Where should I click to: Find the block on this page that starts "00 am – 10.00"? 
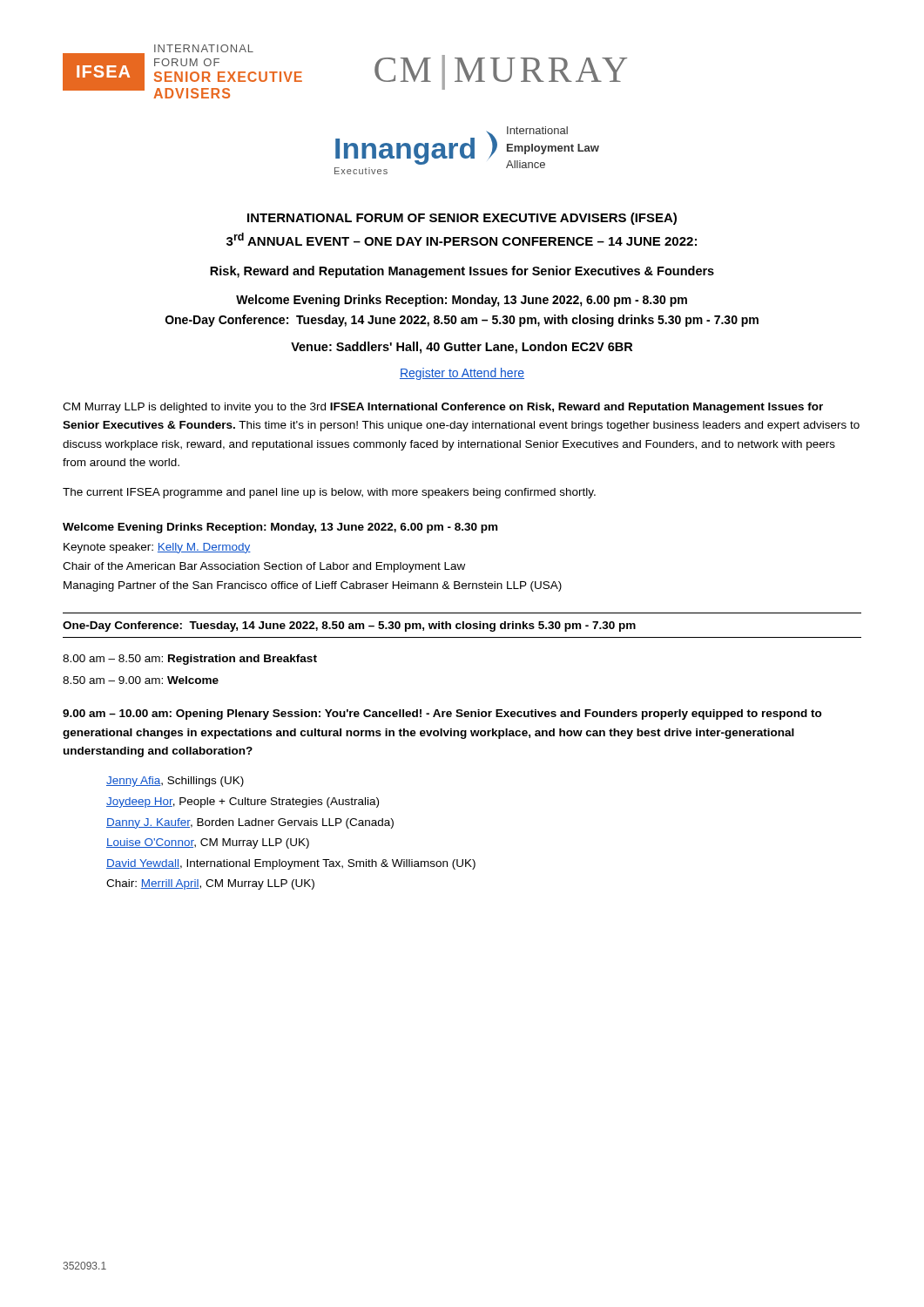pyautogui.click(x=442, y=732)
